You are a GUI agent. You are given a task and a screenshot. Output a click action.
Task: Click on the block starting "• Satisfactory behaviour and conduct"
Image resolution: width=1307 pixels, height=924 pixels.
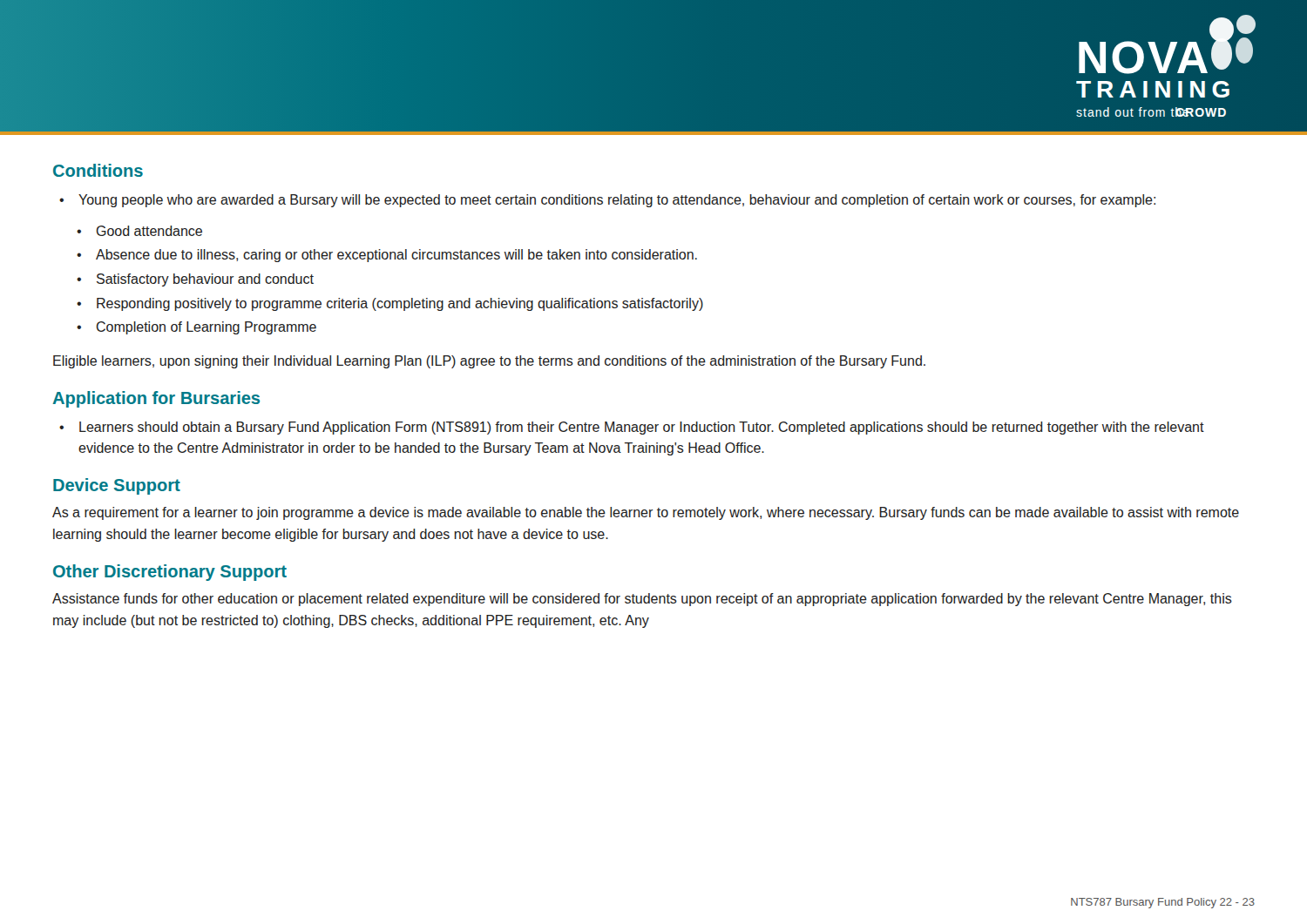(x=195, y=279)
